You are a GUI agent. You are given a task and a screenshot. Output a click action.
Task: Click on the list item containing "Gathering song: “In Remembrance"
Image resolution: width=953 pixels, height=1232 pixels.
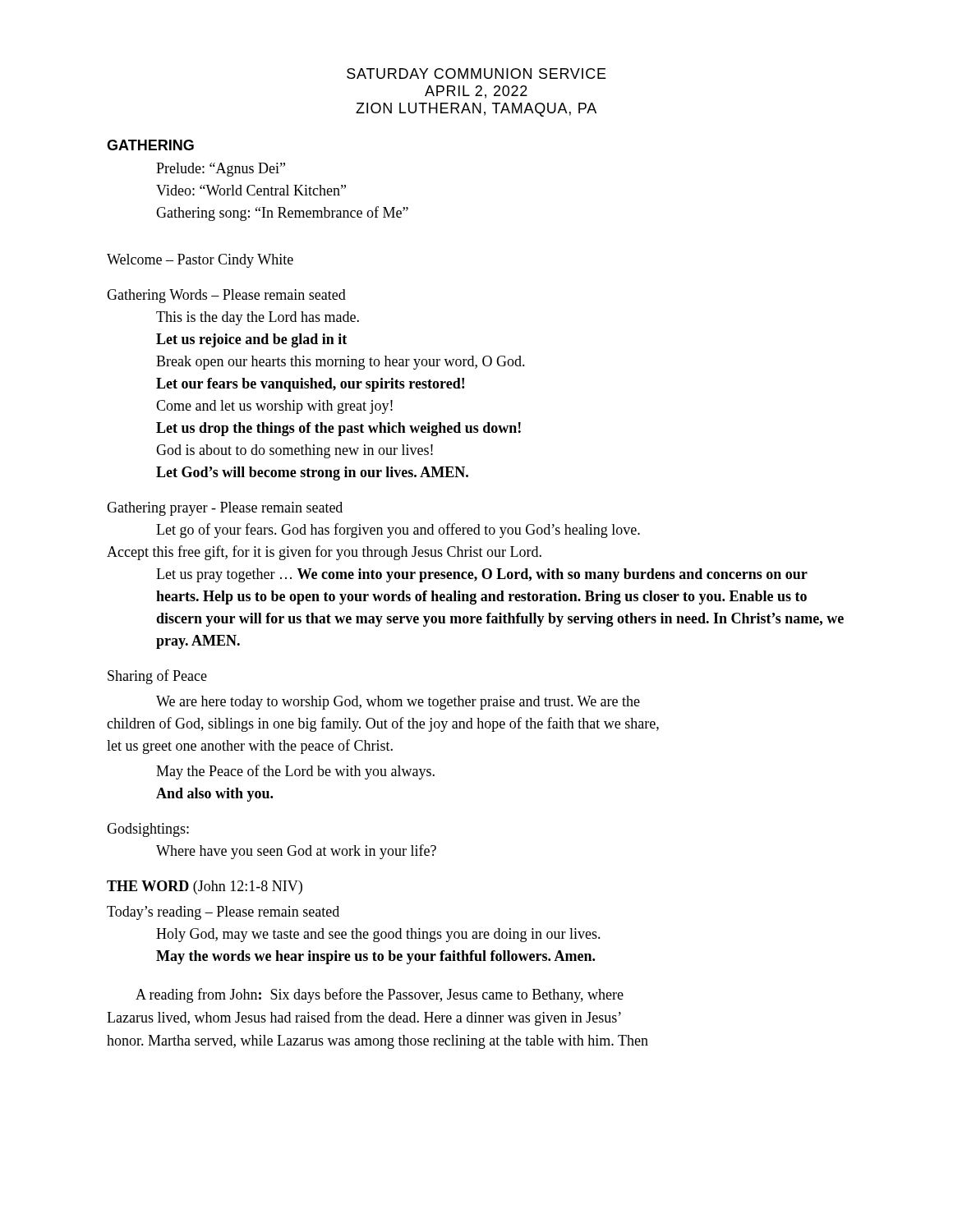282,213
